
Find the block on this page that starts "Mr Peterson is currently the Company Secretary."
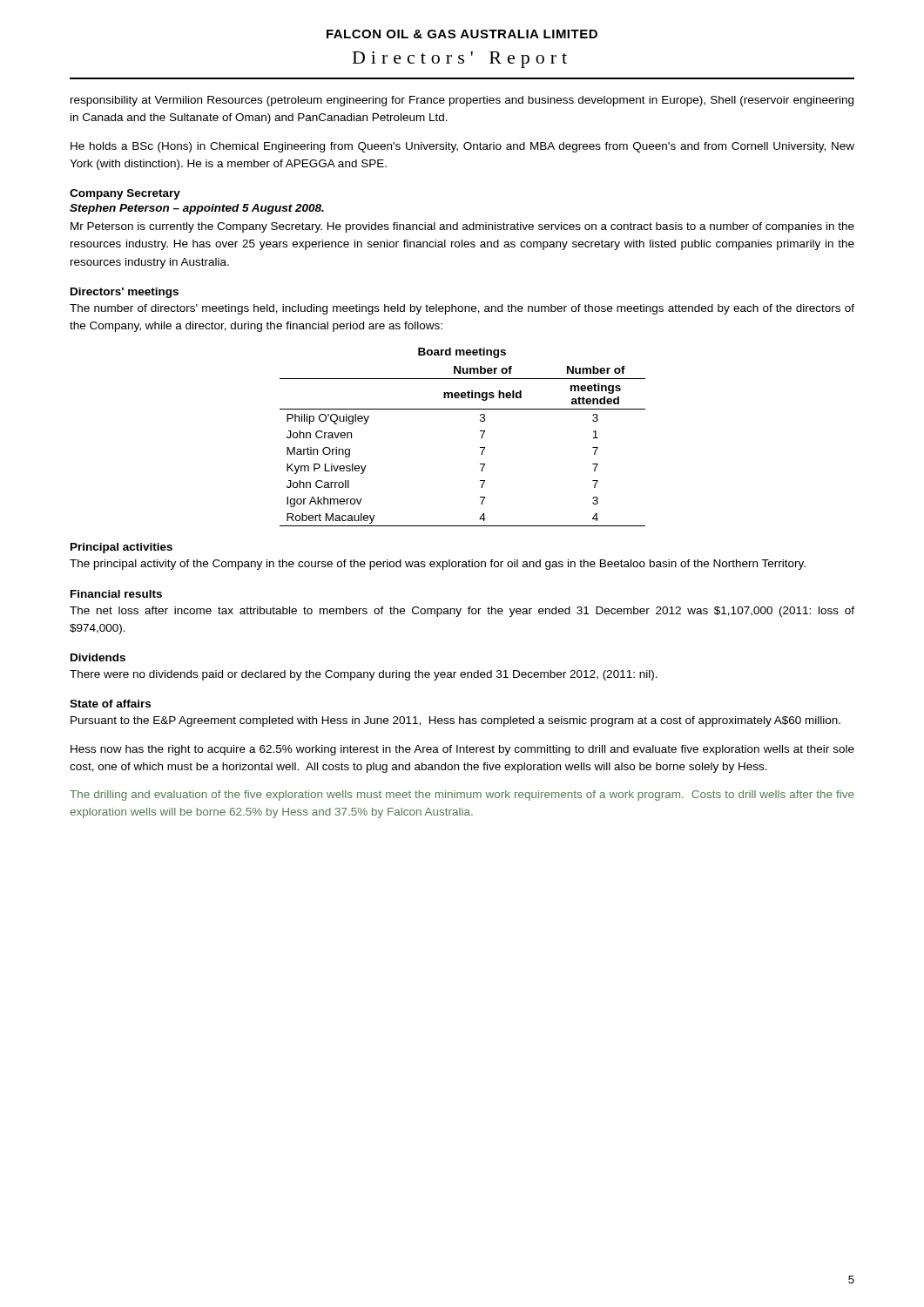[462, 244]
